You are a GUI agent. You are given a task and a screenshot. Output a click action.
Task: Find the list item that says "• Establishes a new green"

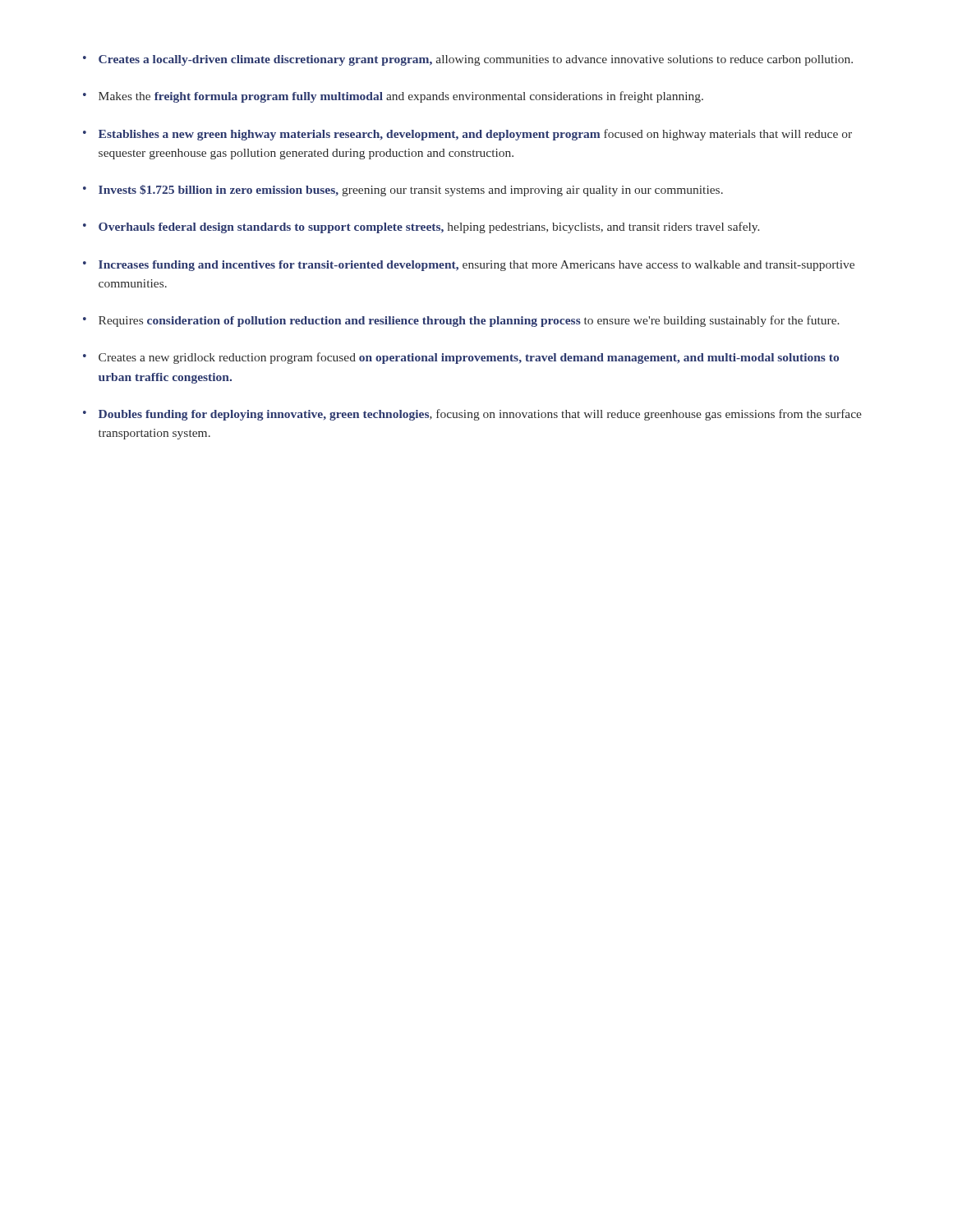[x=476, y=143]
